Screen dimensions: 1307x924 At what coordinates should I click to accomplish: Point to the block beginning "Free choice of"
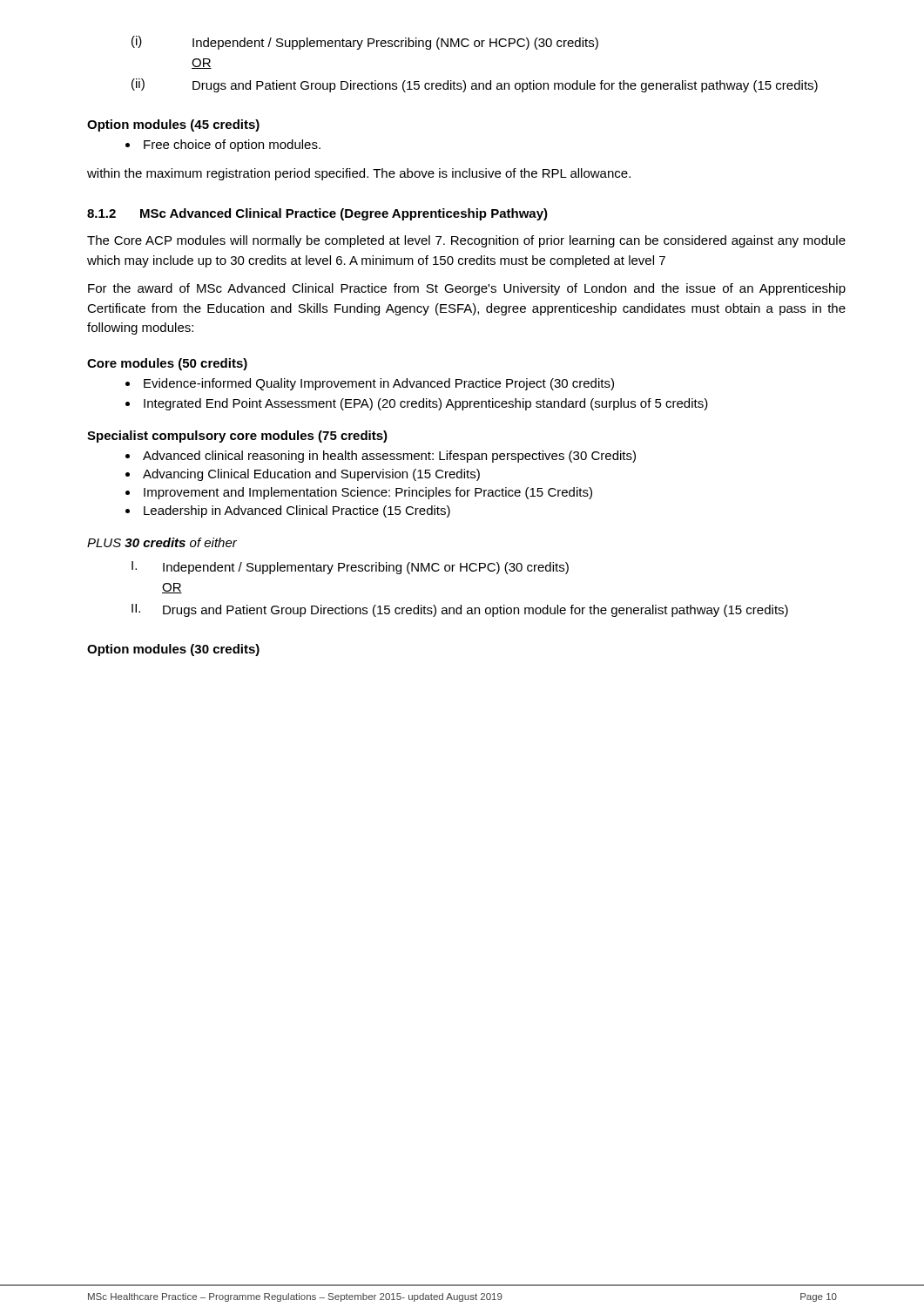[223, 146]
